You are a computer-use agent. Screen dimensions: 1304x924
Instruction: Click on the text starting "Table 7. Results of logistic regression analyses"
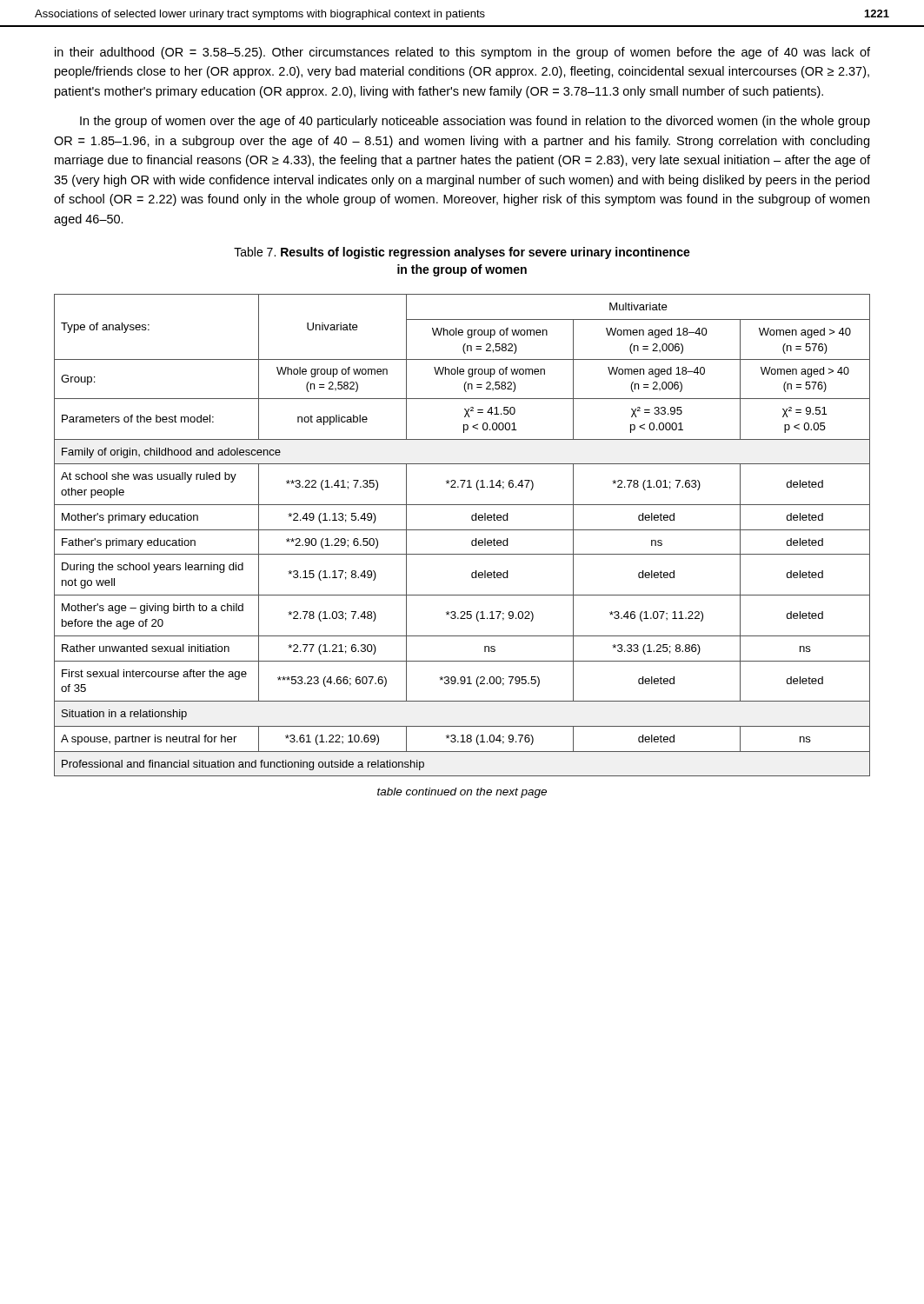point(462,261)
